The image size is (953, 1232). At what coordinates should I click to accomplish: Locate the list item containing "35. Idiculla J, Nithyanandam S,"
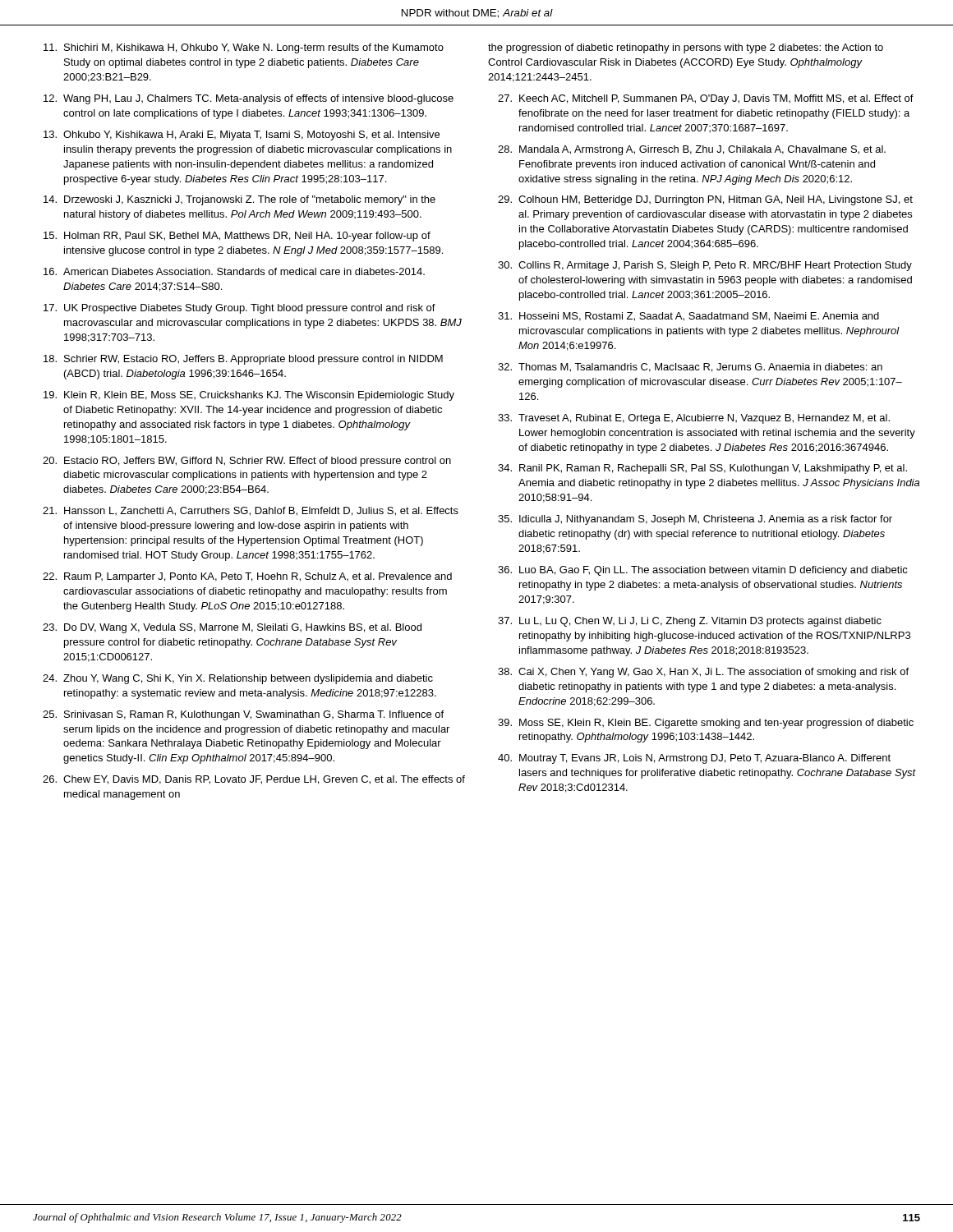click(704, 534)
